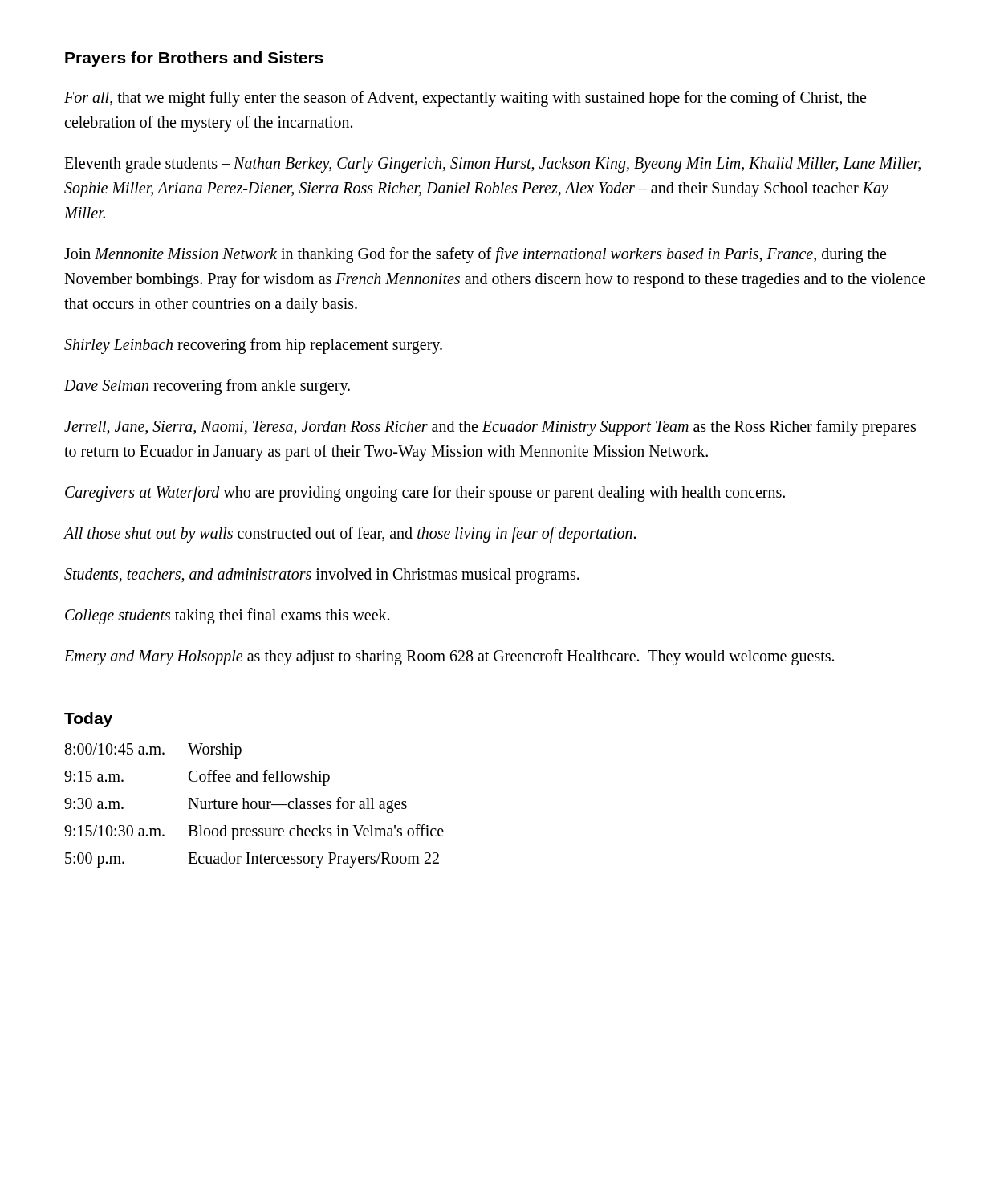992x1204 pixels.
Task: Select the text block that says "Shirley Leinbach recovering from hip replacement"
Action: coord(254,344)
